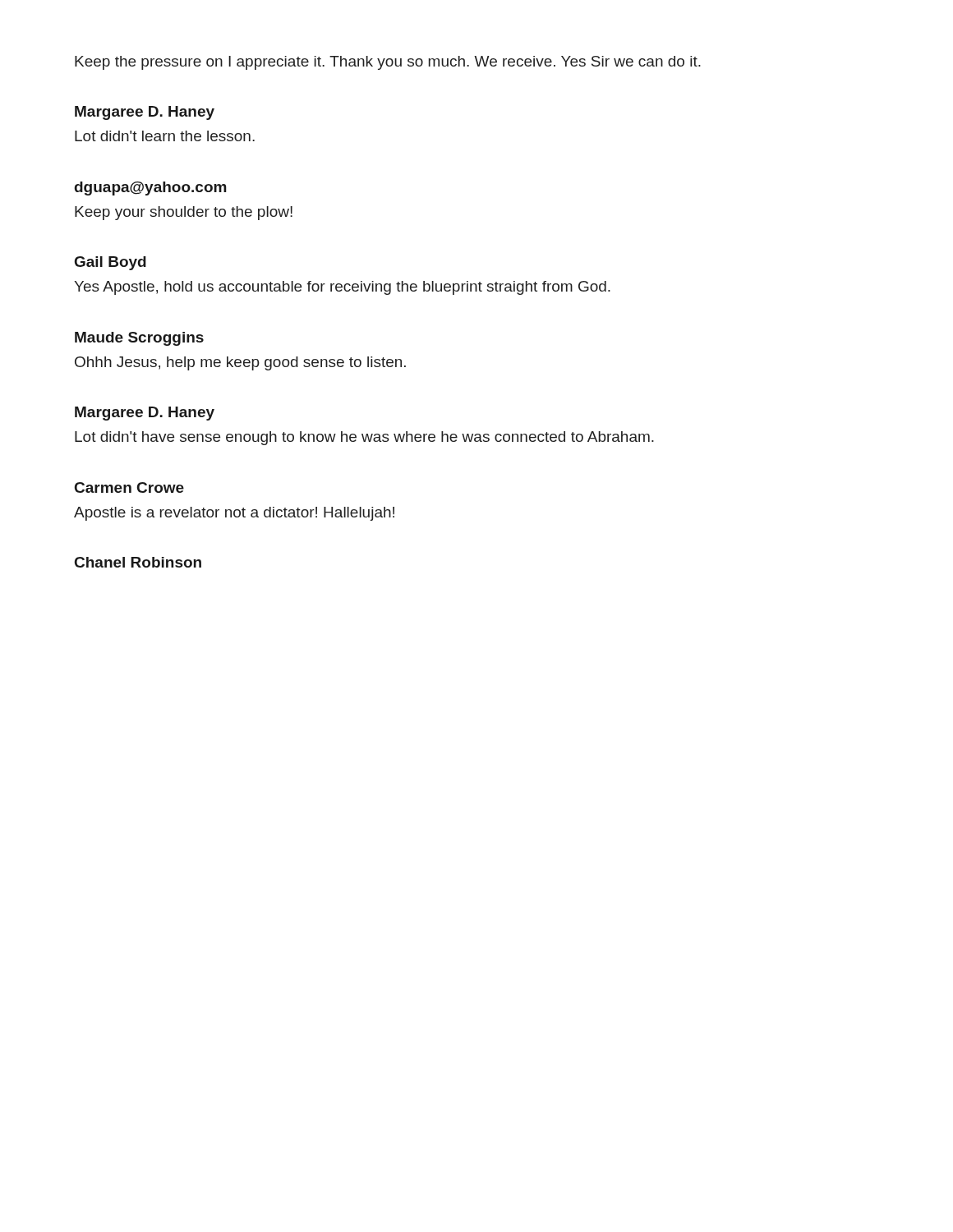Locate the text "Carmen Crowe"
The image size is (953, 1232).
tap(129, 487)
